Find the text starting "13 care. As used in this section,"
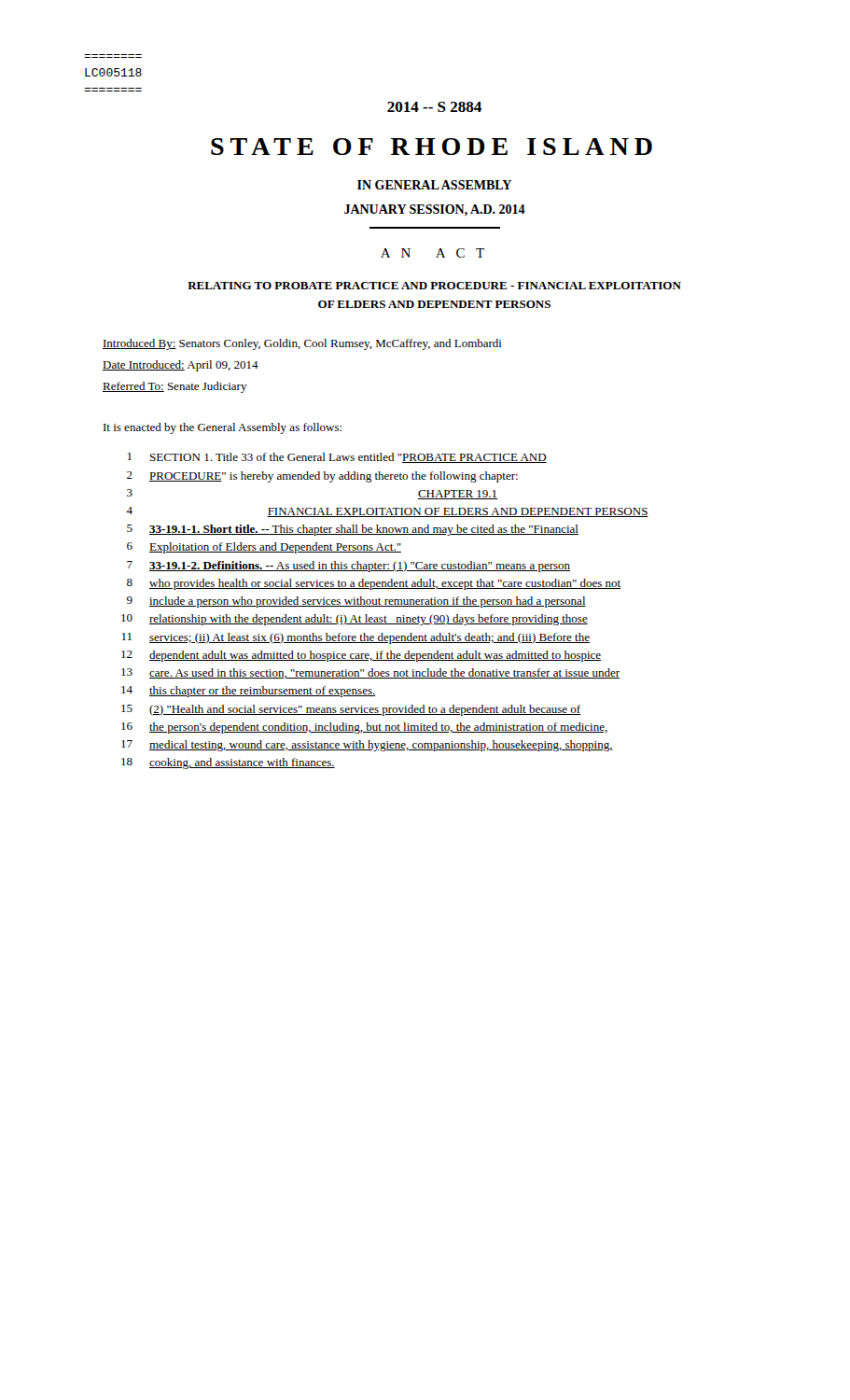 pos(434,673)
